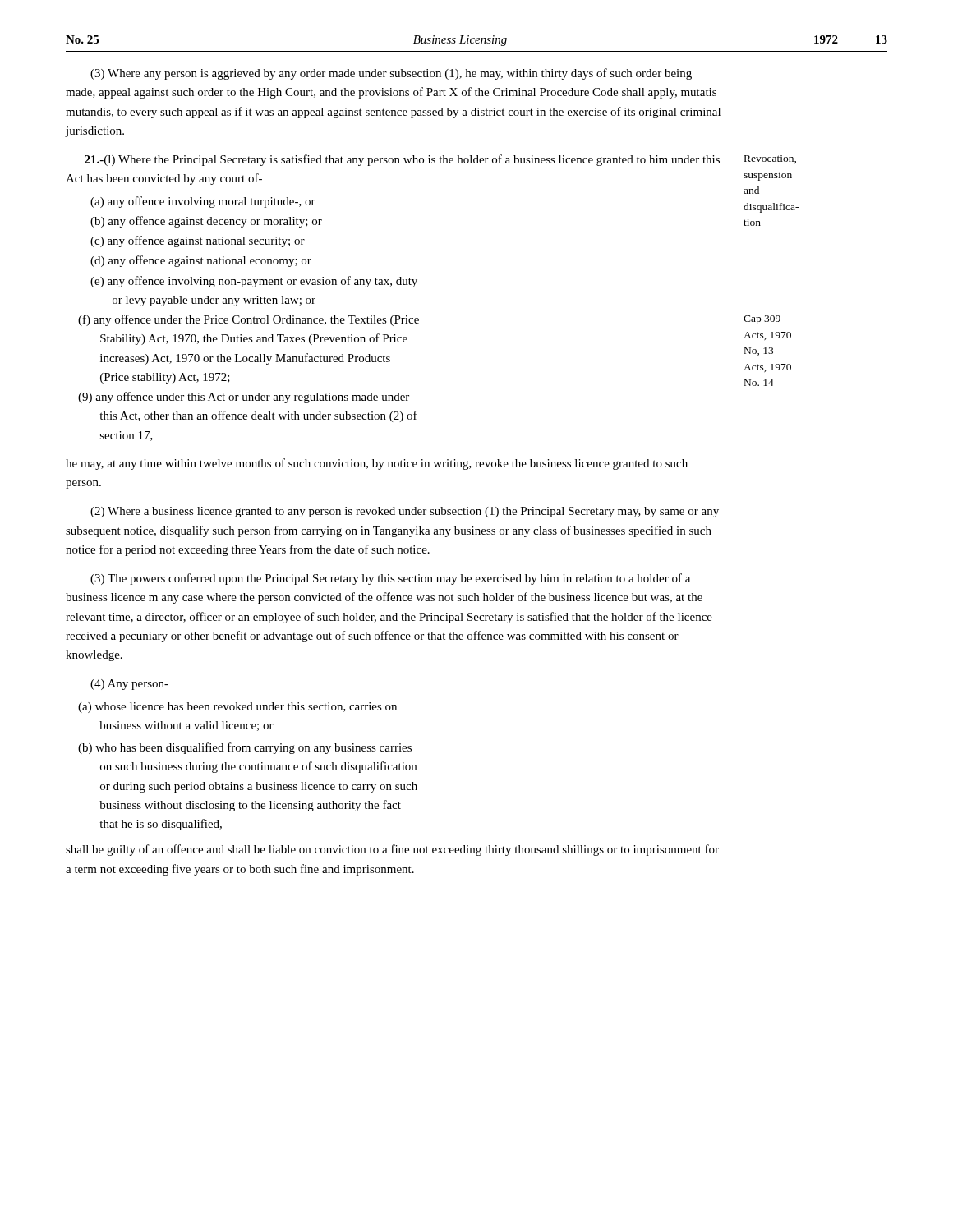Image resolution: width=953 pixels, height=1232 pixels.
Task: Locate the region starting "-(l) Where the Principal Secretary is satisfied"
Action: pos(393,169)
